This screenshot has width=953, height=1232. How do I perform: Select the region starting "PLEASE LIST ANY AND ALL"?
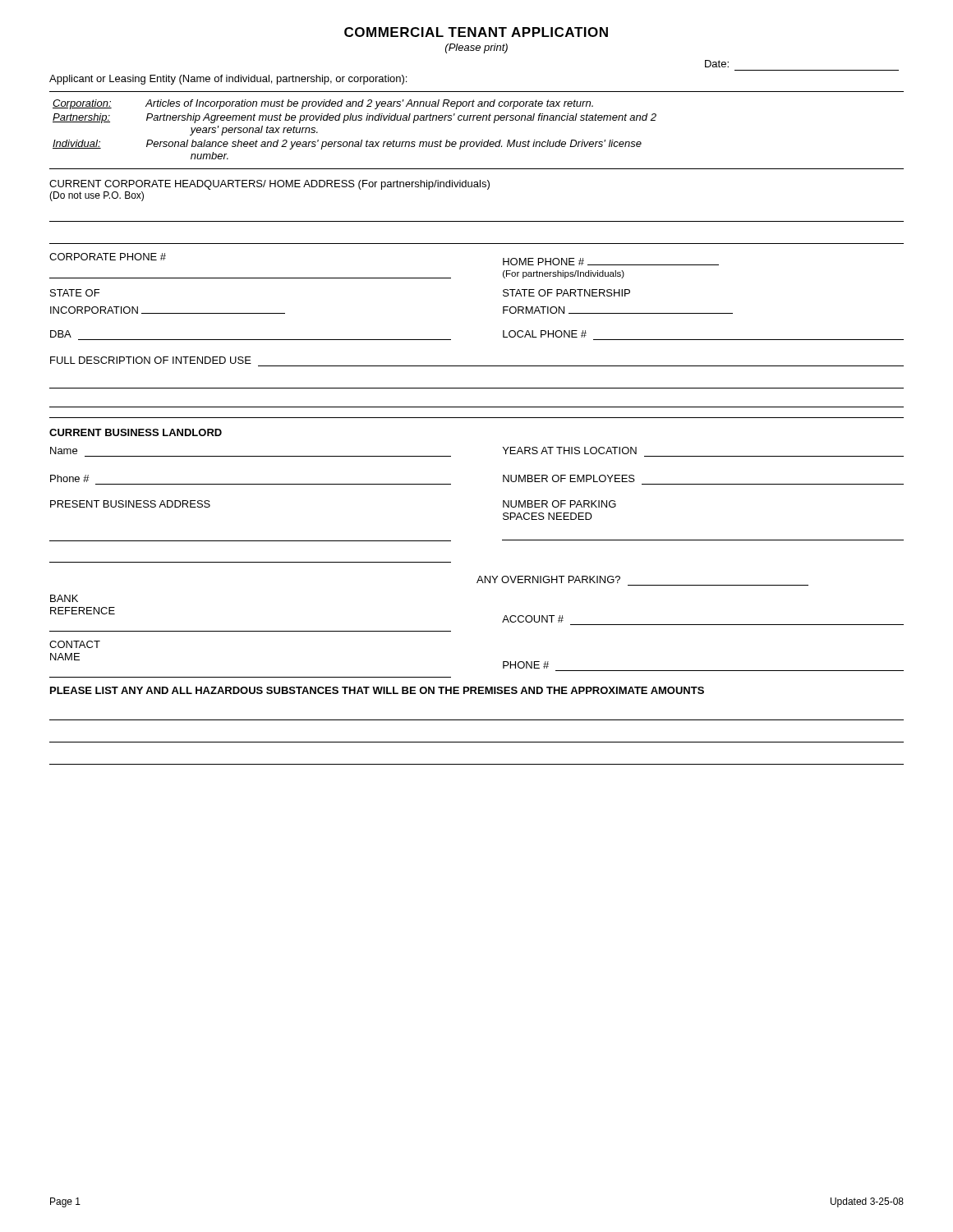tap(377, 690)
